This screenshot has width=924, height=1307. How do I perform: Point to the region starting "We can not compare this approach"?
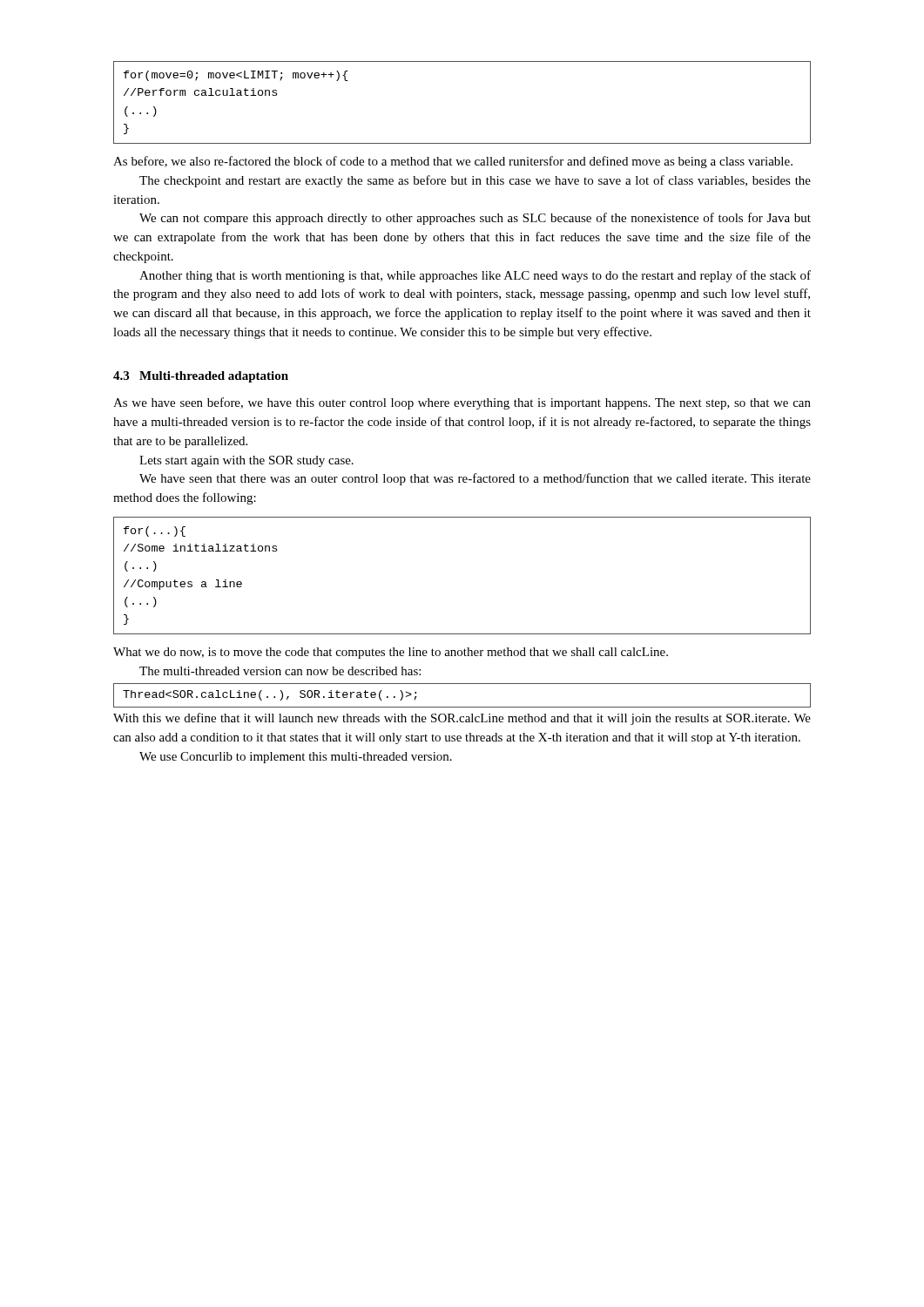click(x=462, y=238)
